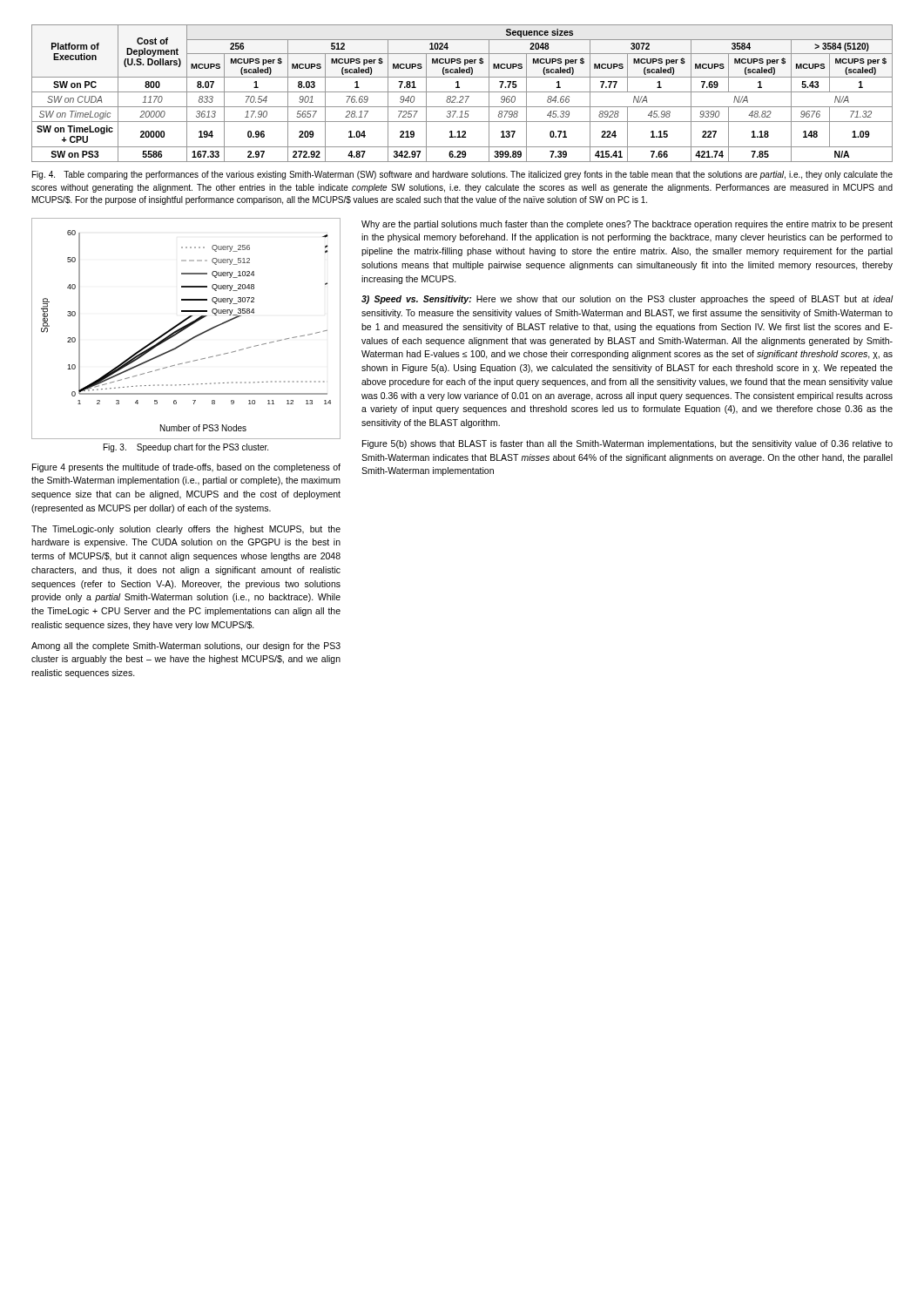Point to the passage starting "3) Speed vs."

coord(627,361)
